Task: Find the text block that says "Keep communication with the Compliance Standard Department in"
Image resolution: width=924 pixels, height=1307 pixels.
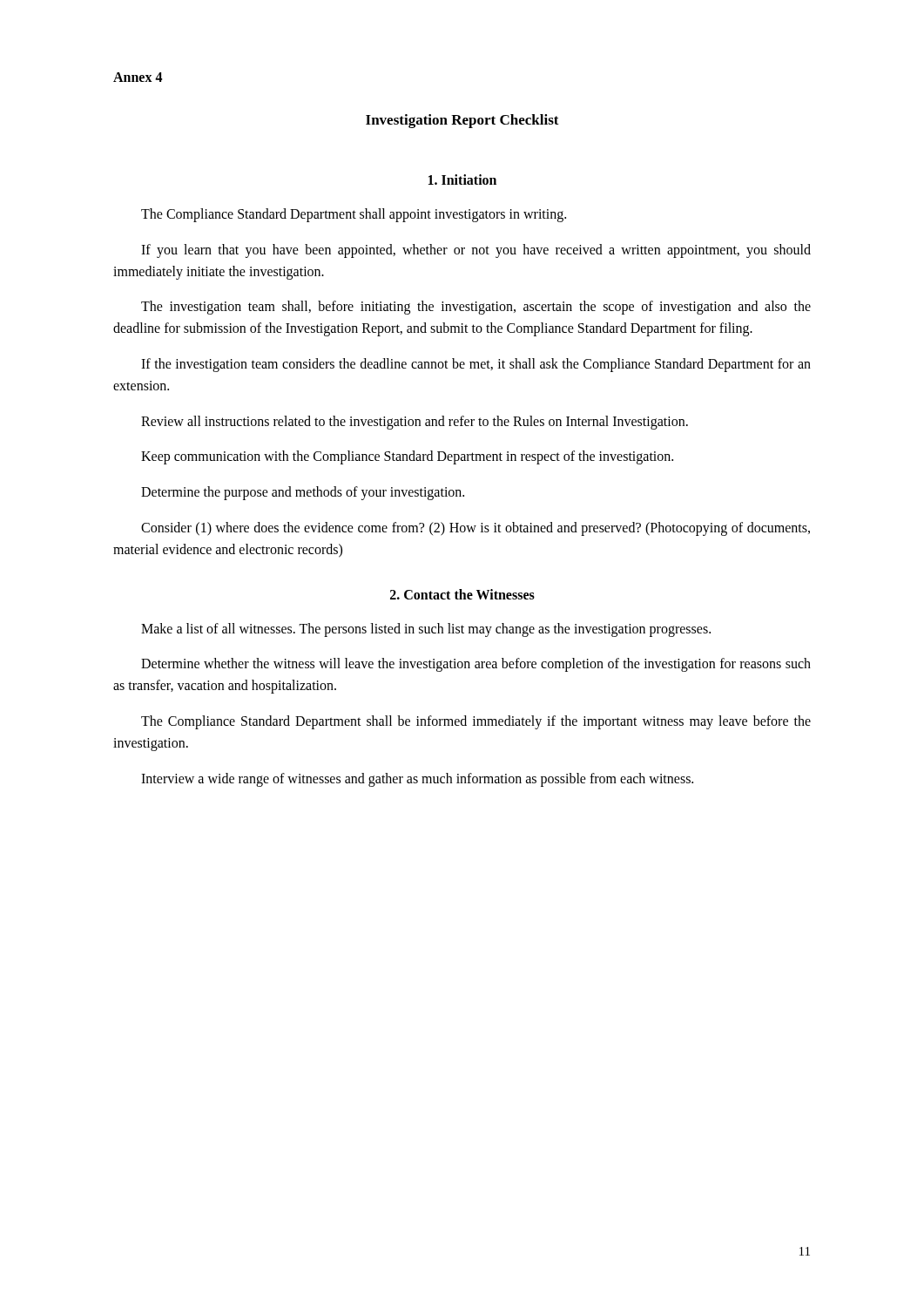Action: [408, 456]
